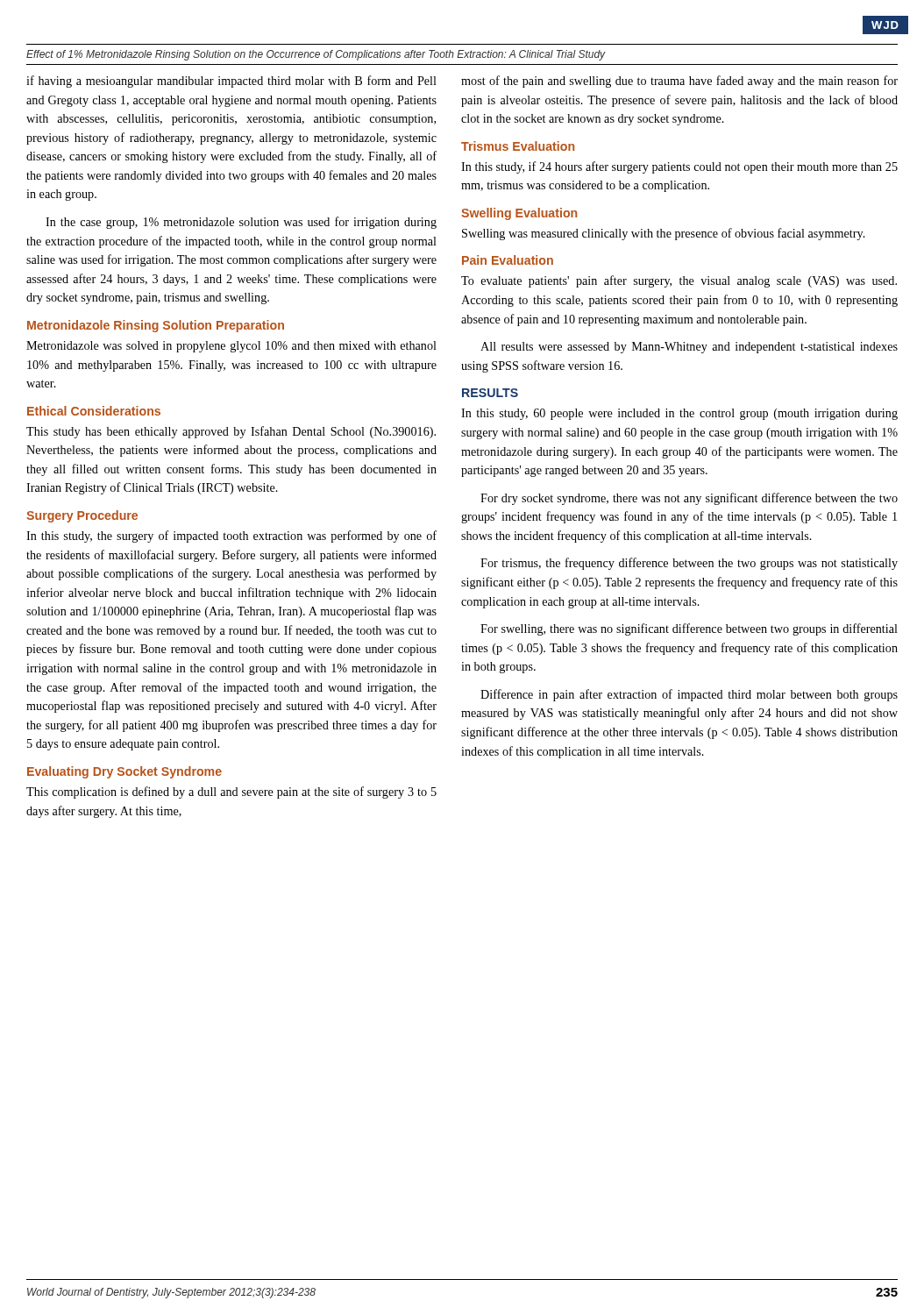Select the text starting "In the case group, 1% metronidazole solution"
Screen dimensions: 1315x924
tap(231, 260)
